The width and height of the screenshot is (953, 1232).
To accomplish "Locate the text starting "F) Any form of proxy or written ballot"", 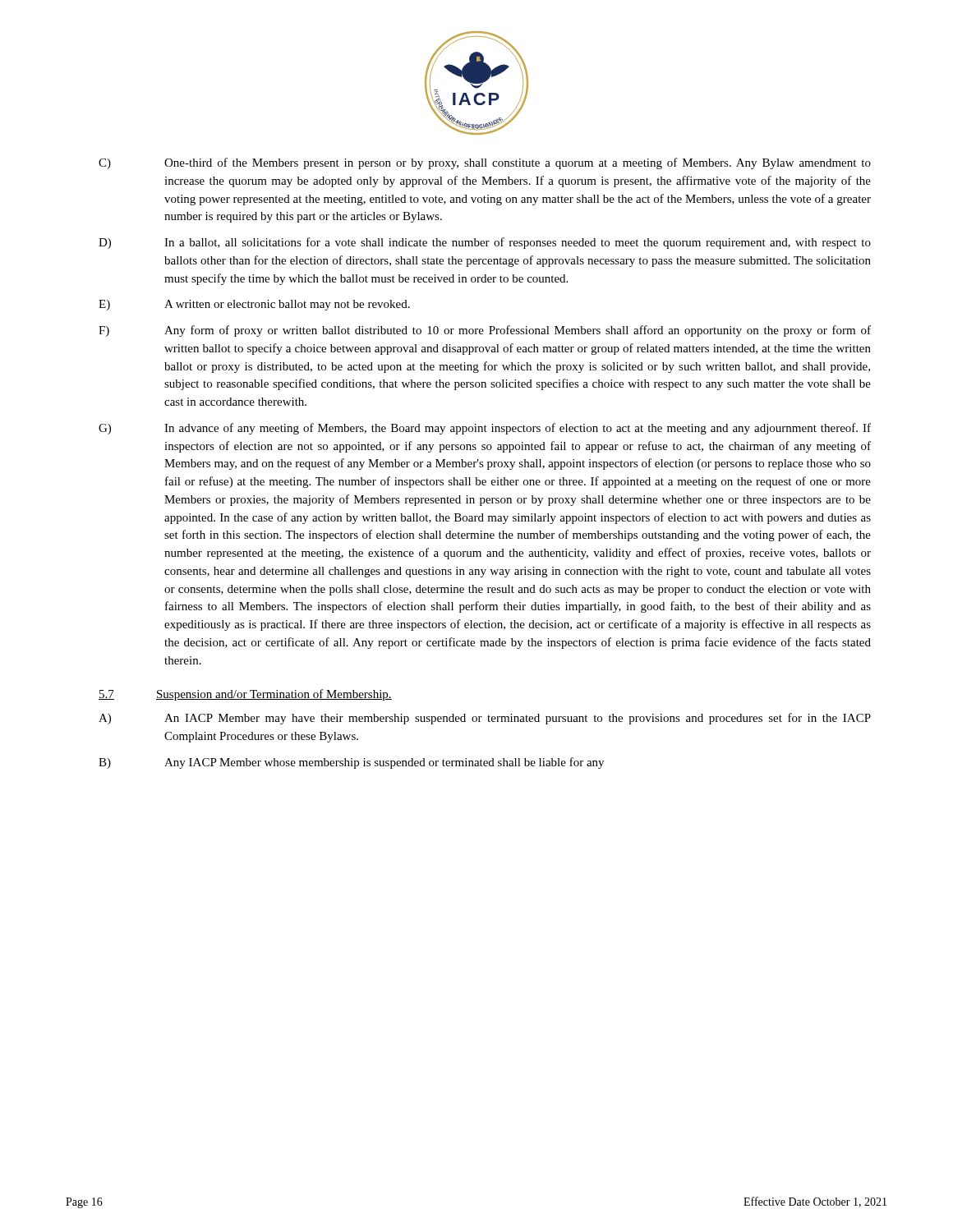I will pyautogui.click(x=485, y=367).
